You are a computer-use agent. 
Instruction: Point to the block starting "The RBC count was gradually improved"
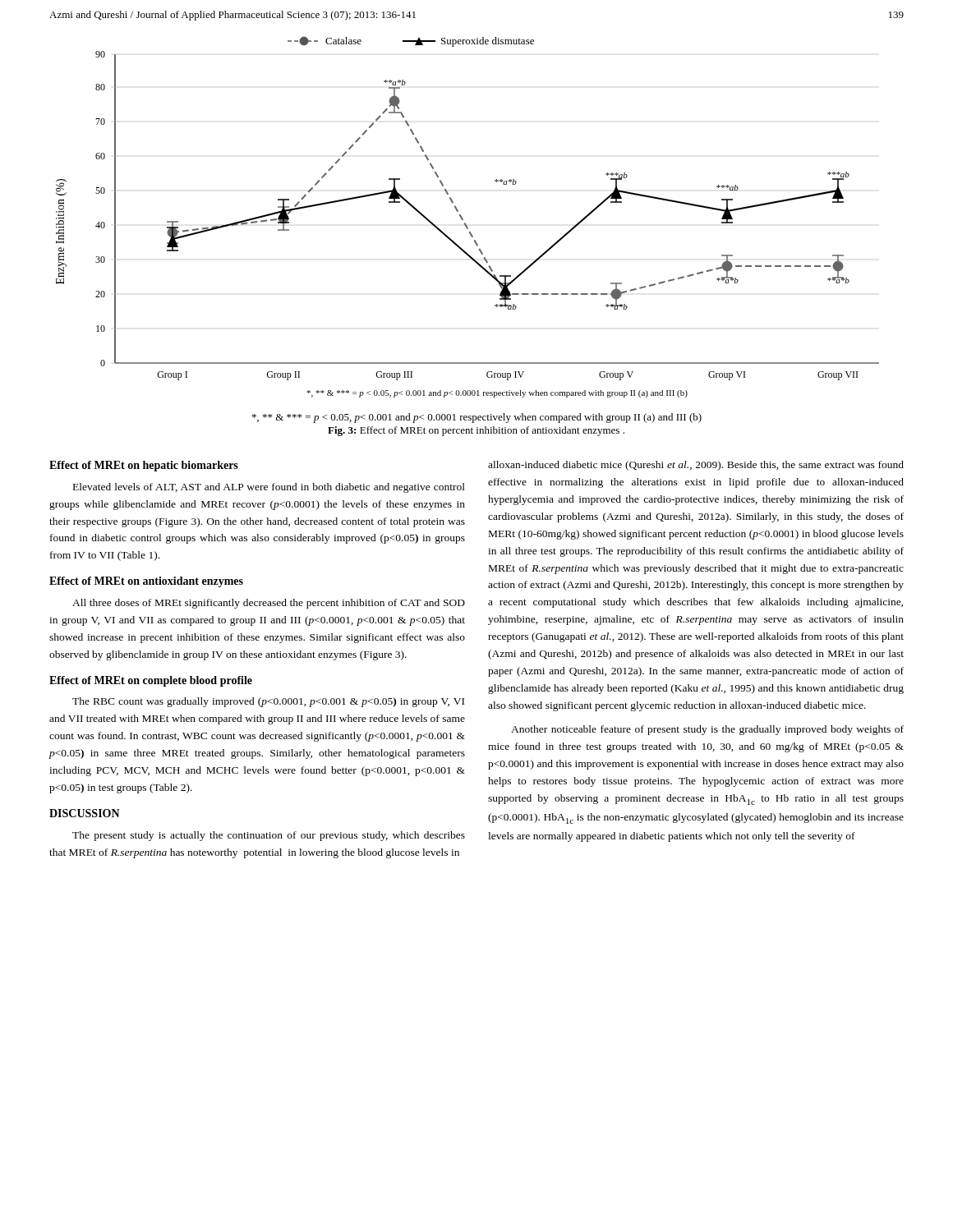coord(257,745)
